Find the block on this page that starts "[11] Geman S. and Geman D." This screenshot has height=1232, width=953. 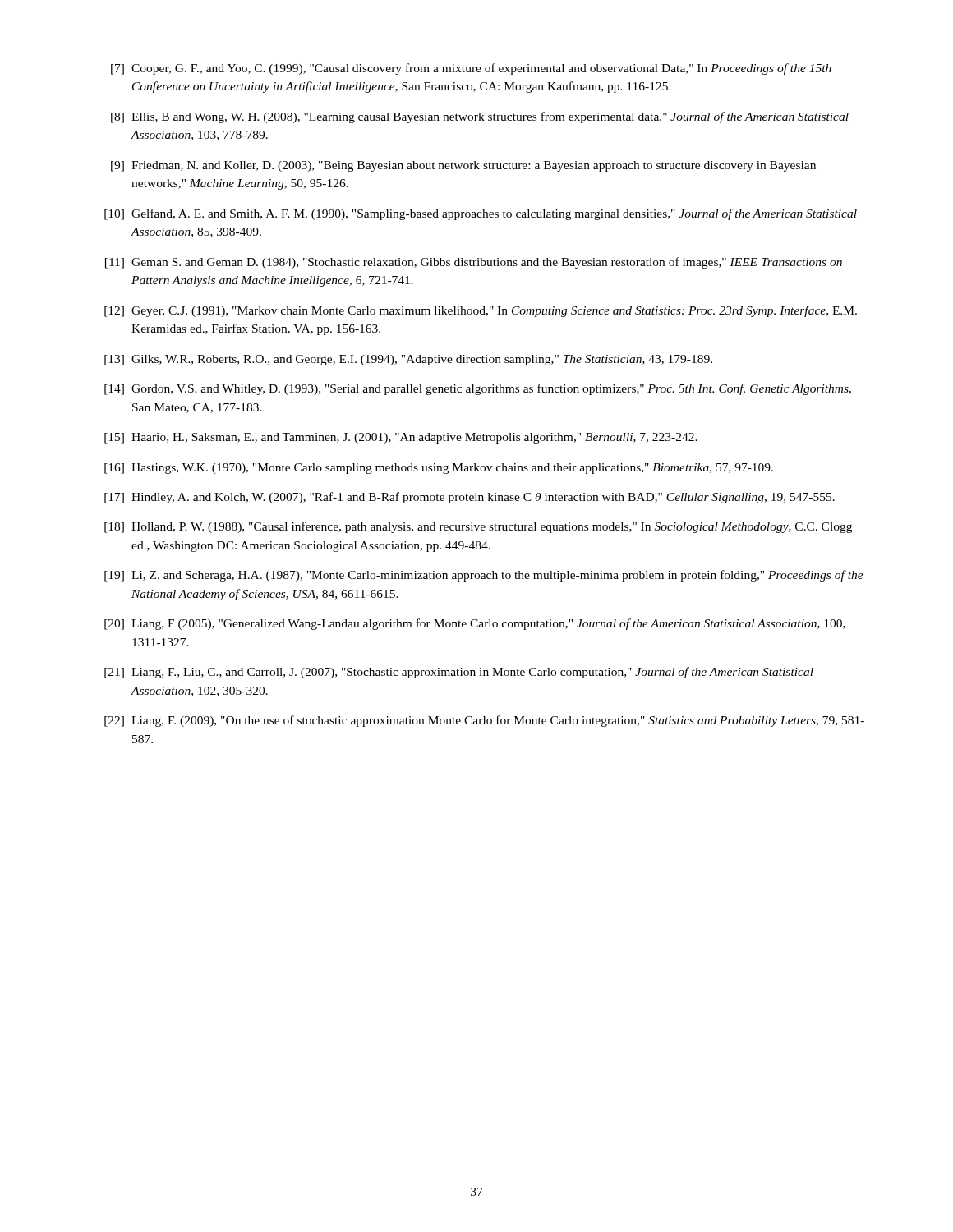pos(476,271)
